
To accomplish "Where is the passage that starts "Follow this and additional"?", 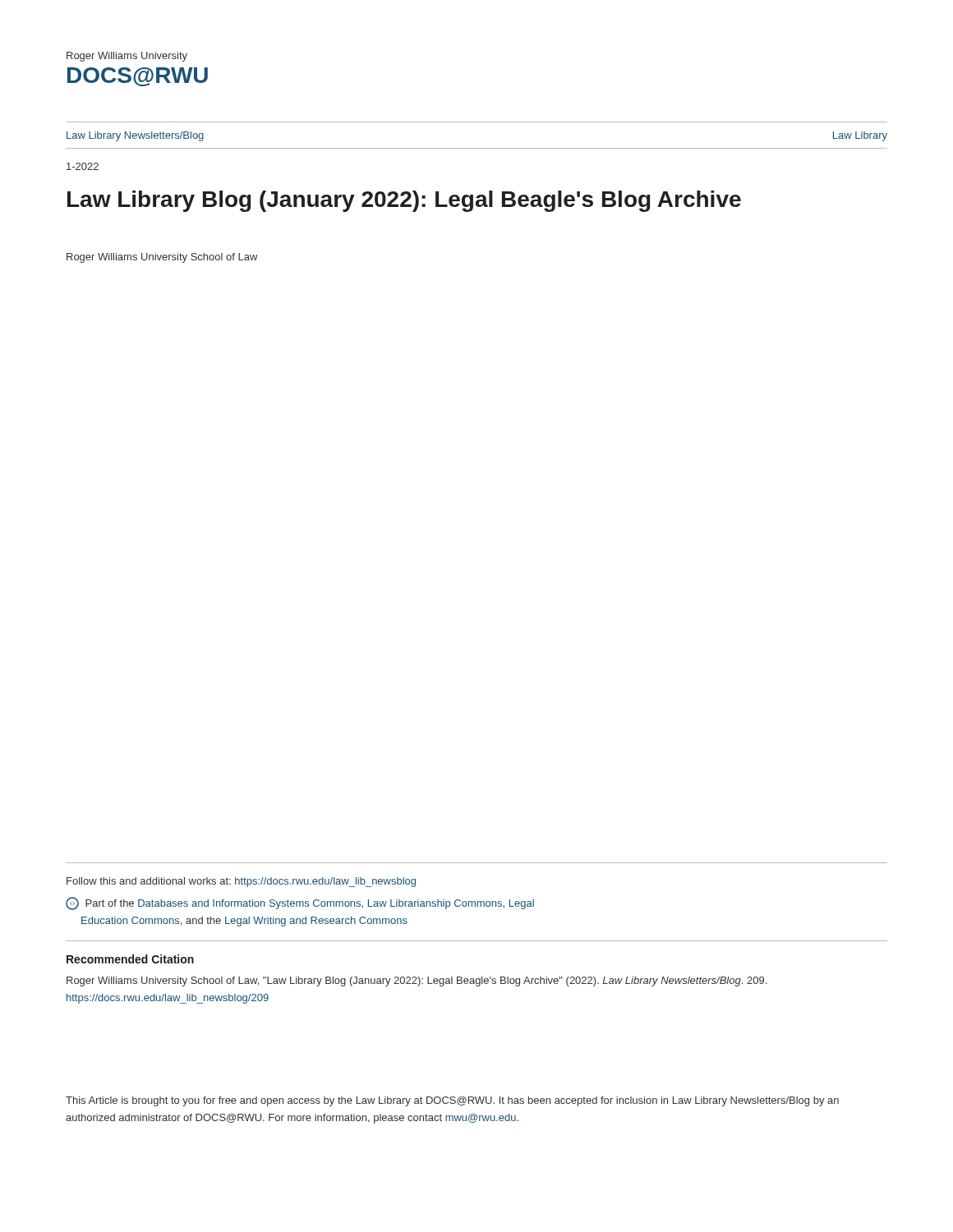I will click(476, 901).
